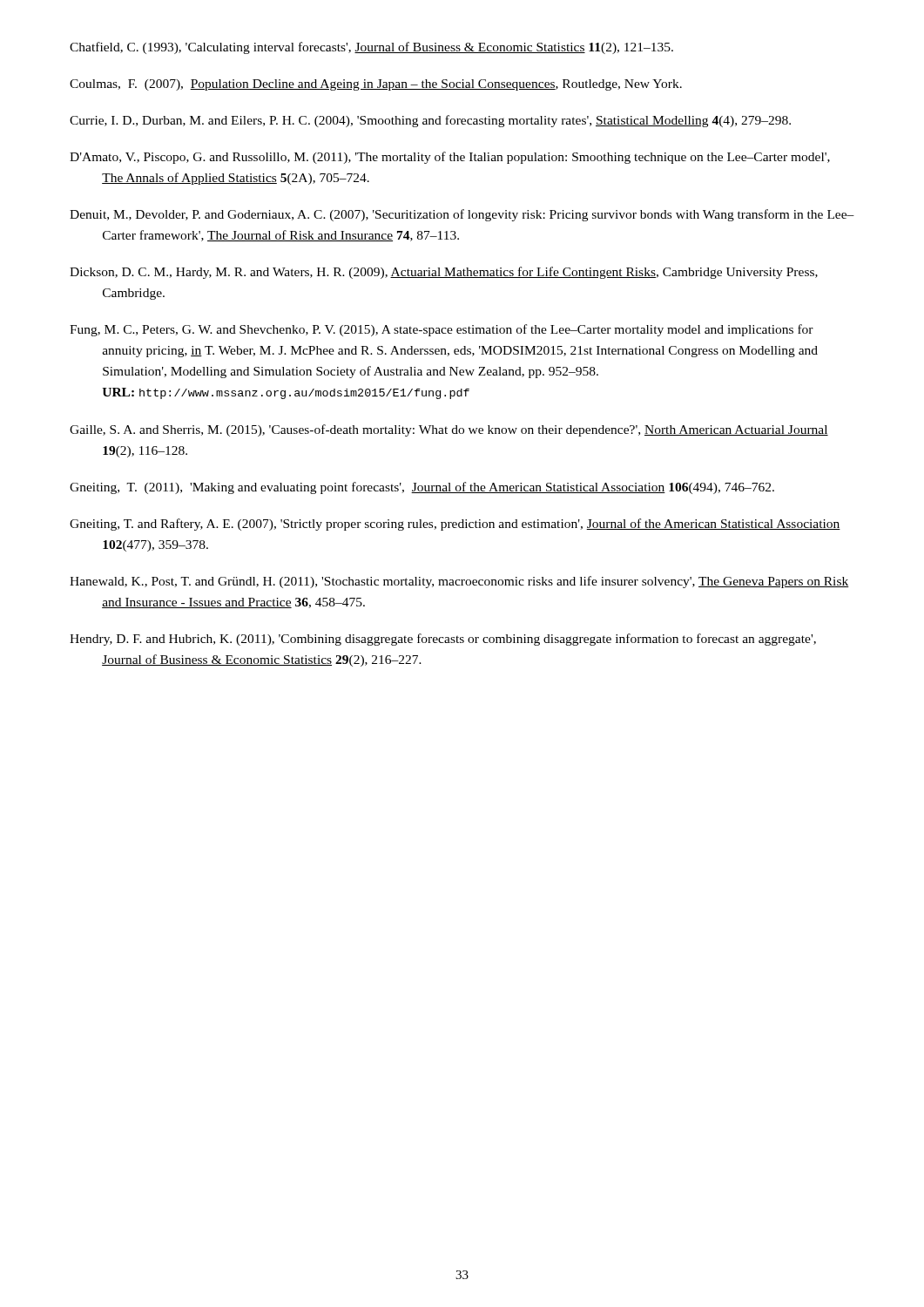Navigate to the text starting "Hendry, D. F. and"
The height and width of the screenshot is (1307, 924).
click(x=443, y=649)
